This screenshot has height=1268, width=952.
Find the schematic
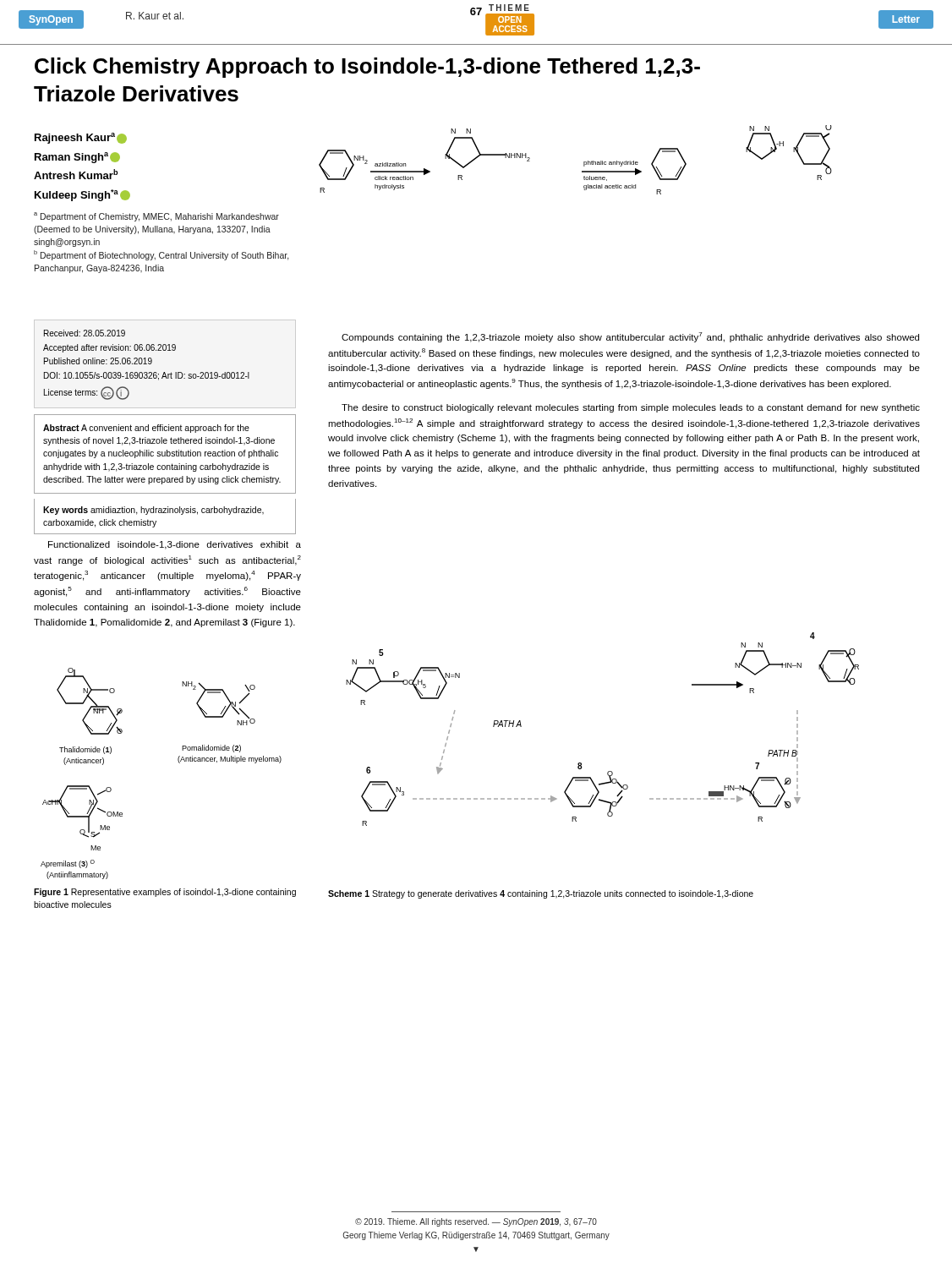pyautogui.click(x=624, y=748)
